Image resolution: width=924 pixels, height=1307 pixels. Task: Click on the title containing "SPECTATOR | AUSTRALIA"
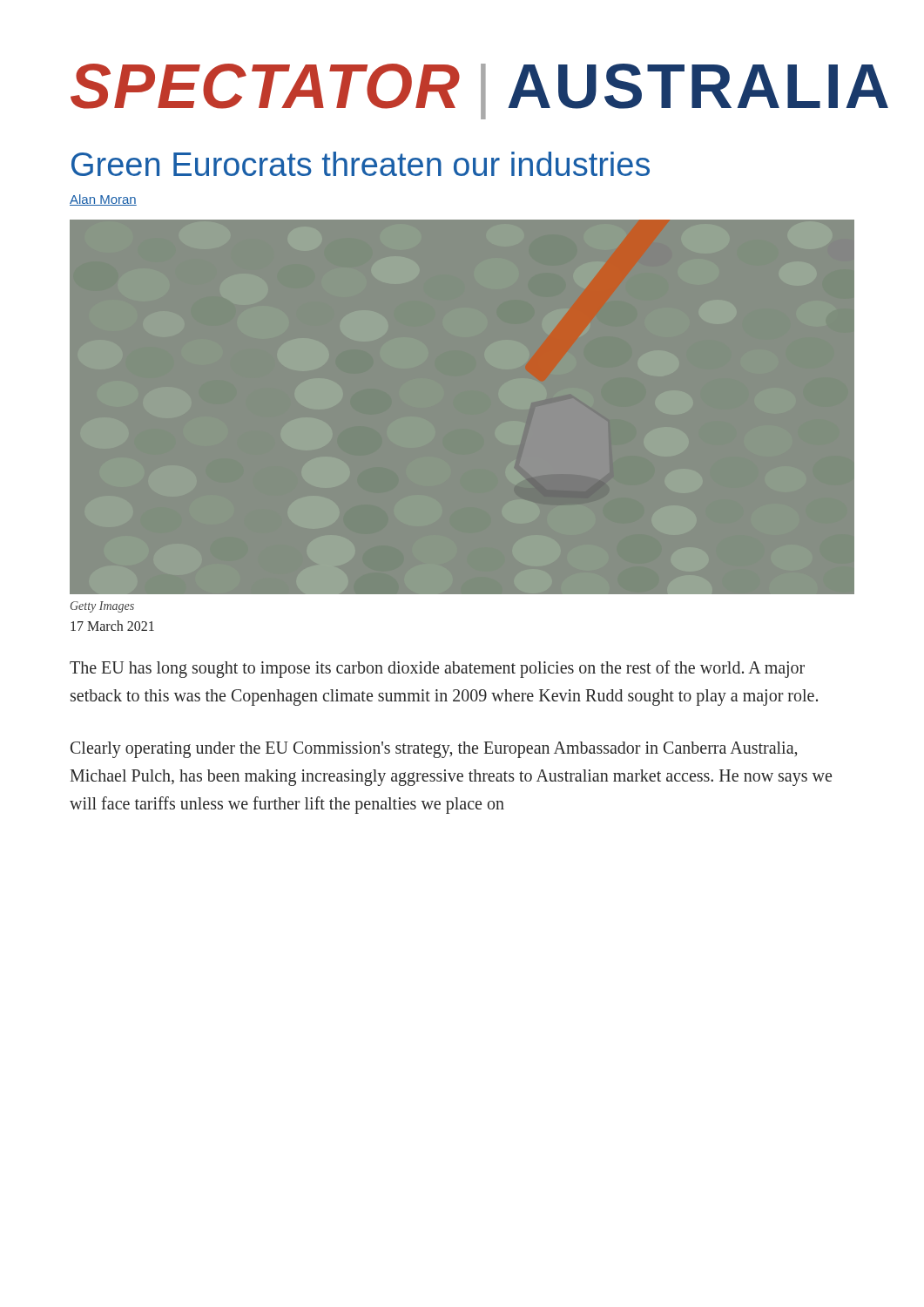(x=462, y=86)
